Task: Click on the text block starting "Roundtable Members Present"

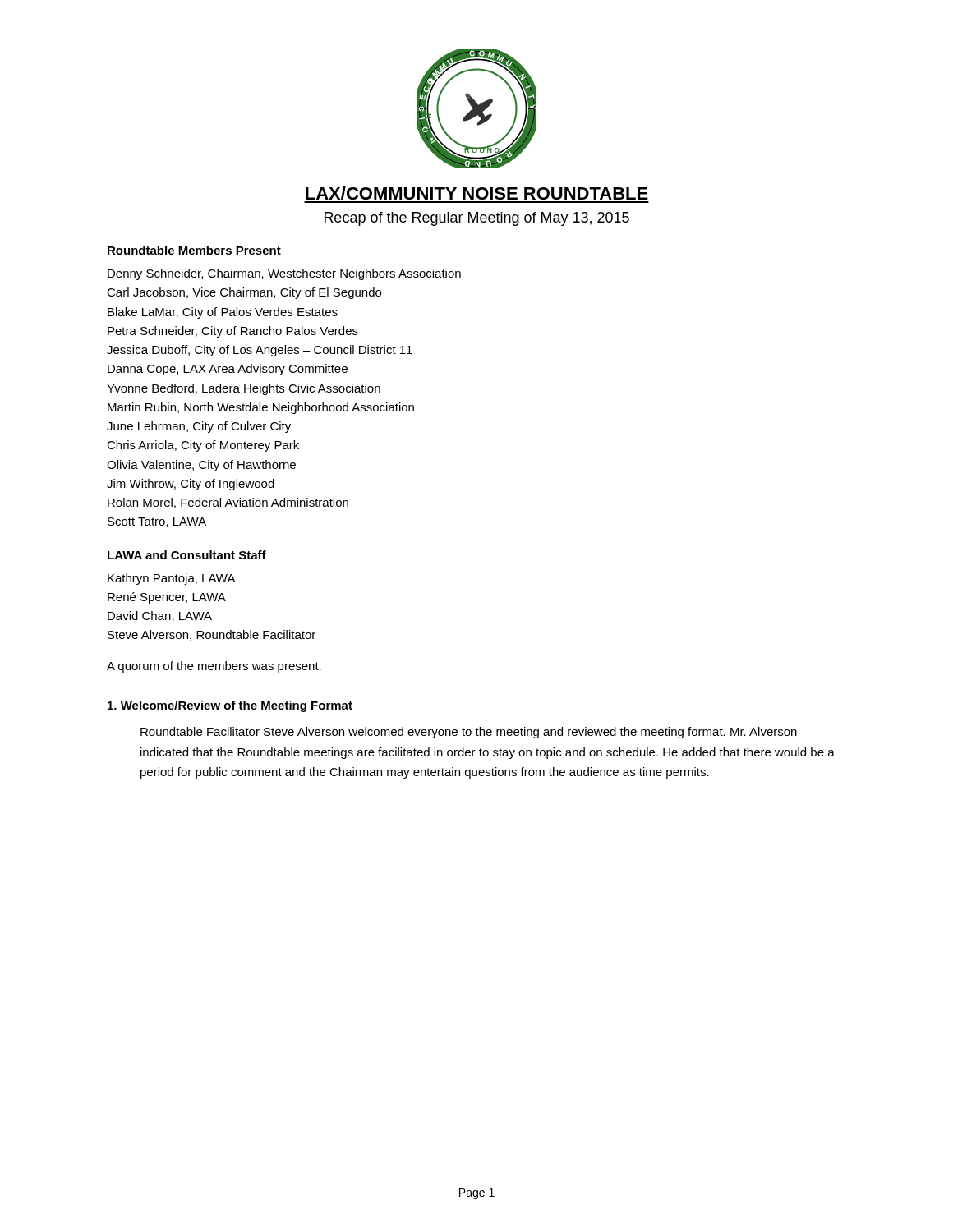Action: [x=194, y=250]
